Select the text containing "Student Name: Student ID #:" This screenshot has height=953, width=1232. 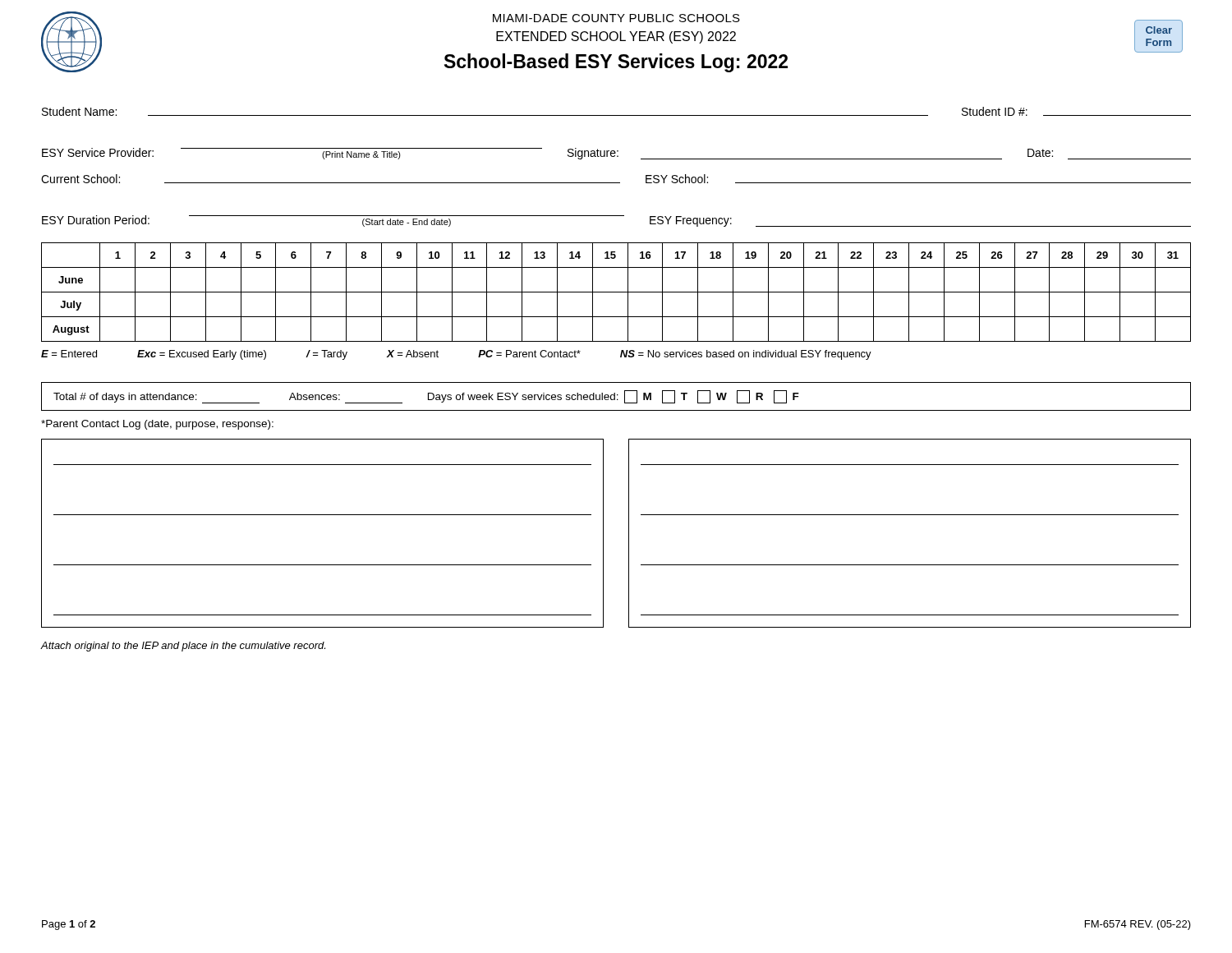[616, 109]
